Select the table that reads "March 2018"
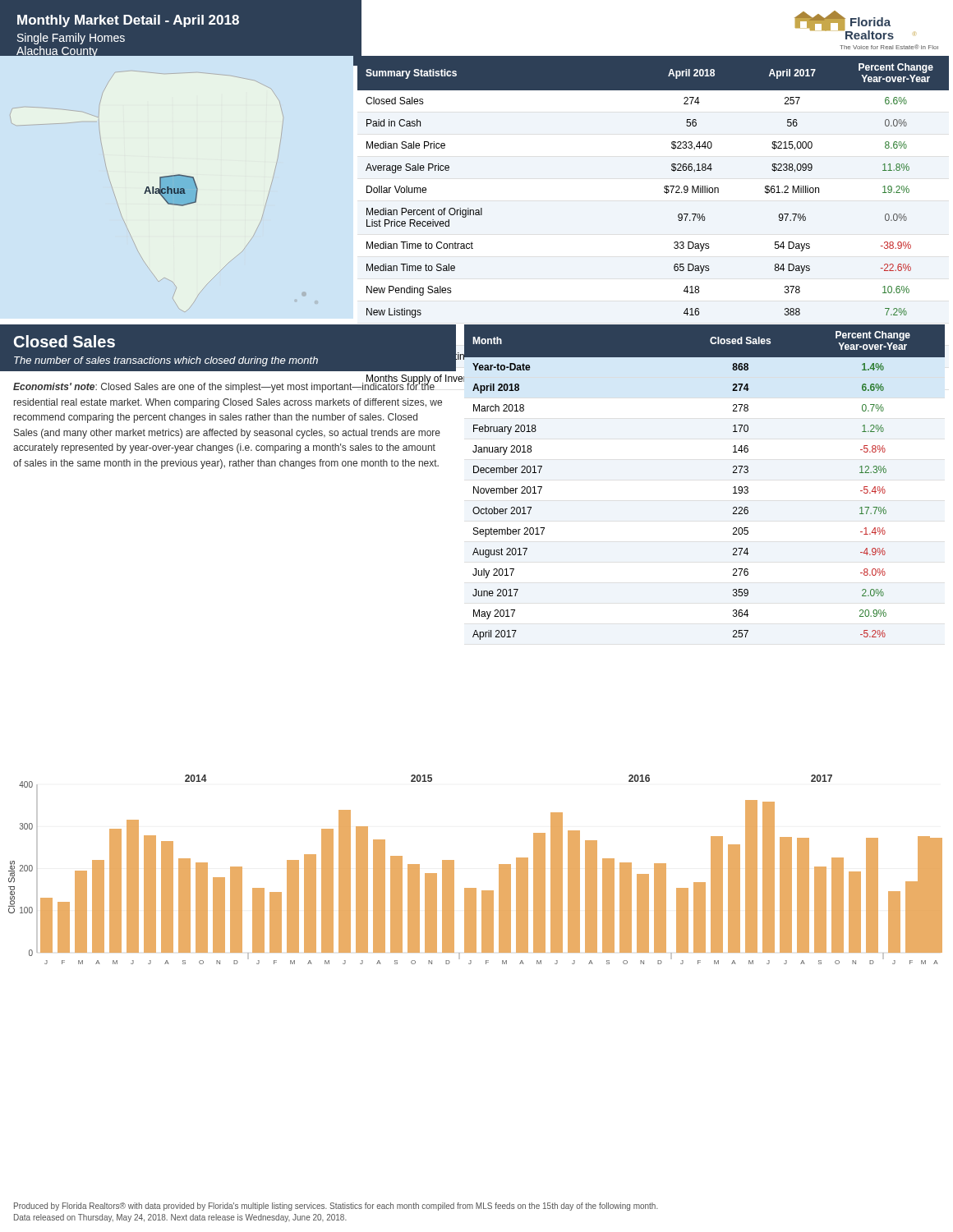953x1232 pixels. (x=705, y=485)
